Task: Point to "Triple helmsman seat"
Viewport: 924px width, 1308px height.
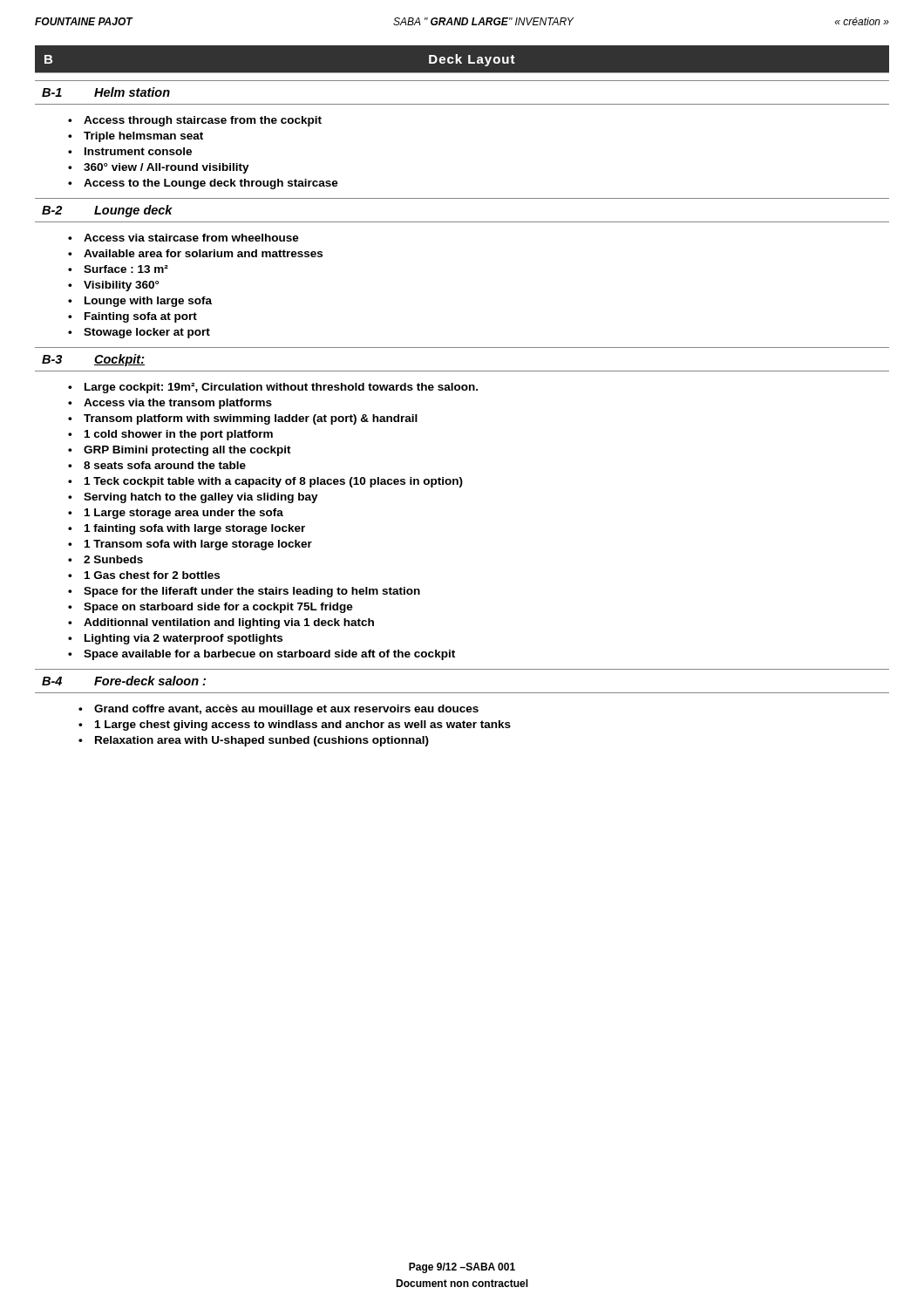Action: (144, 136)
